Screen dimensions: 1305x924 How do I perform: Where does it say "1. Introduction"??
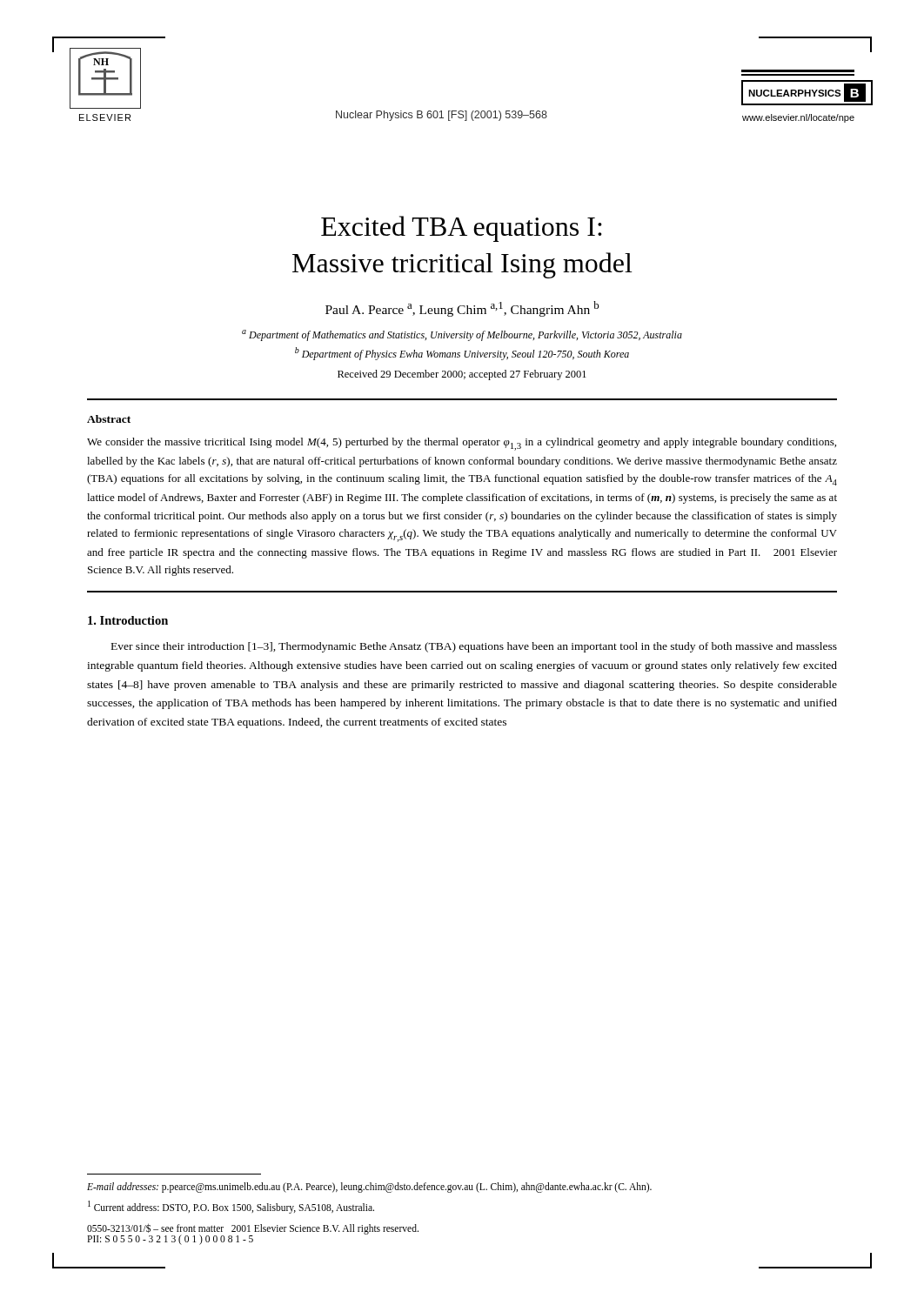[128, 621]
